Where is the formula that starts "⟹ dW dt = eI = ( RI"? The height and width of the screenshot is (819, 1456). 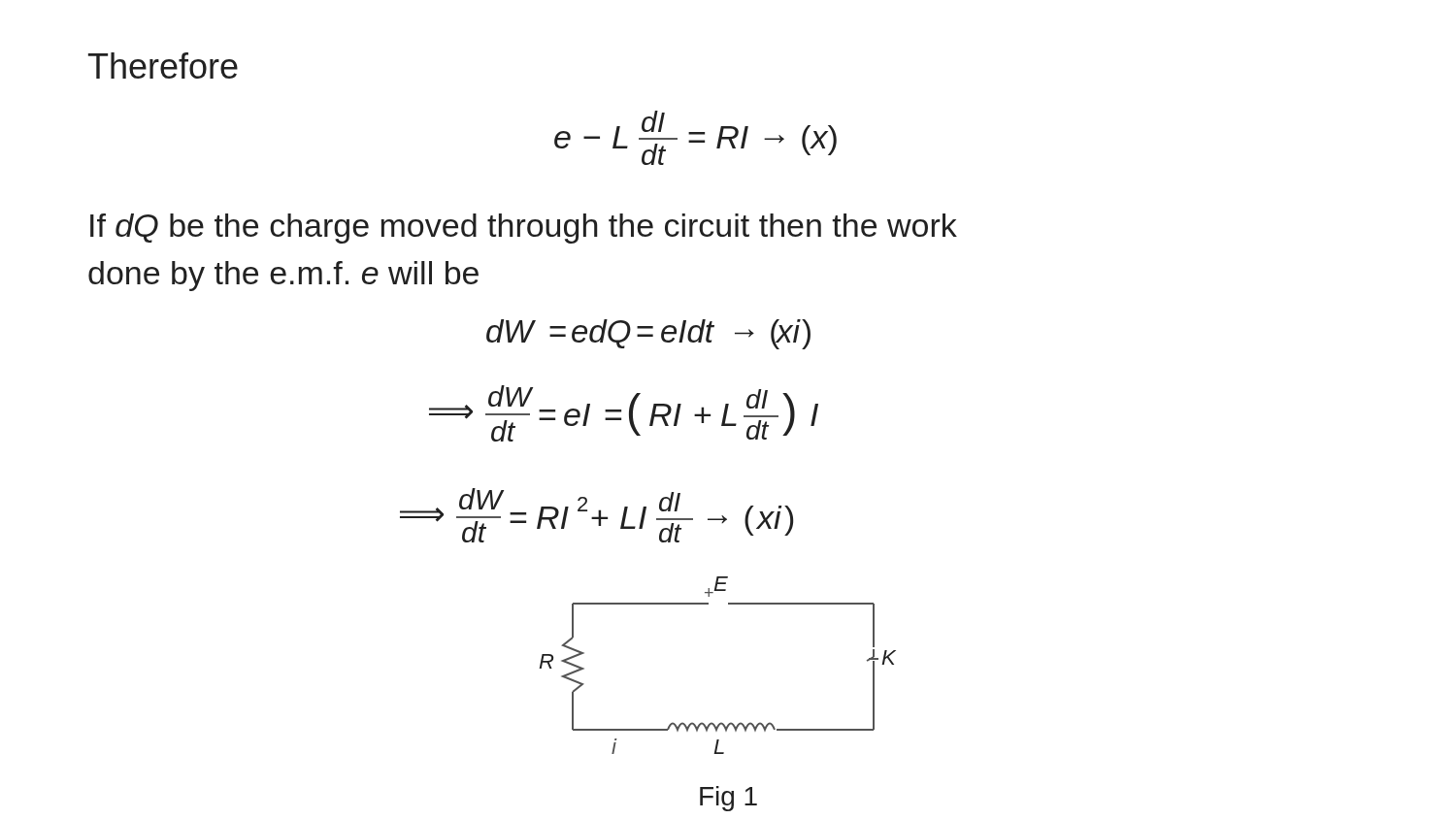click(728, 414)
